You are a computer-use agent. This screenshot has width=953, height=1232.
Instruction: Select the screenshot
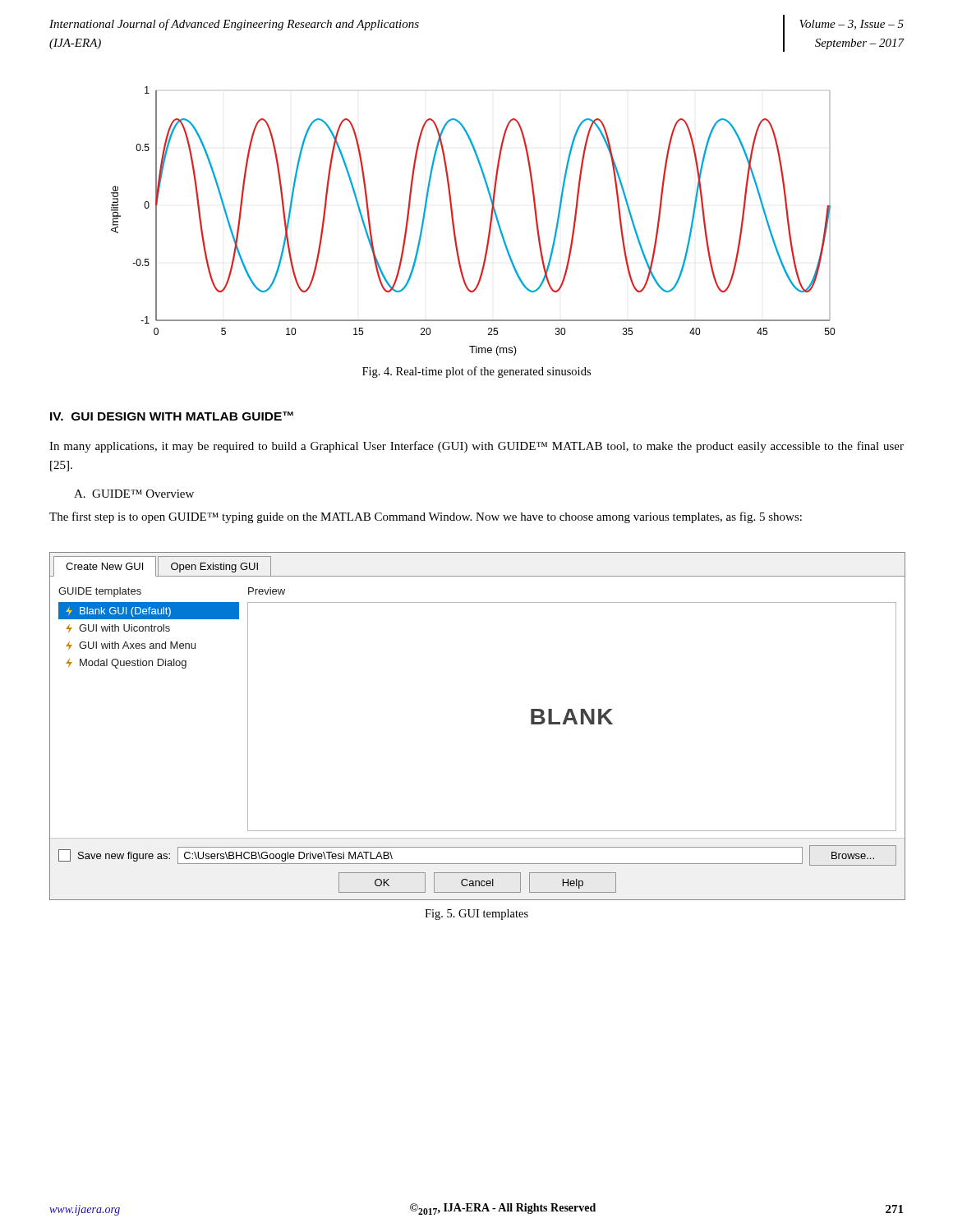[x=476, y=736]
